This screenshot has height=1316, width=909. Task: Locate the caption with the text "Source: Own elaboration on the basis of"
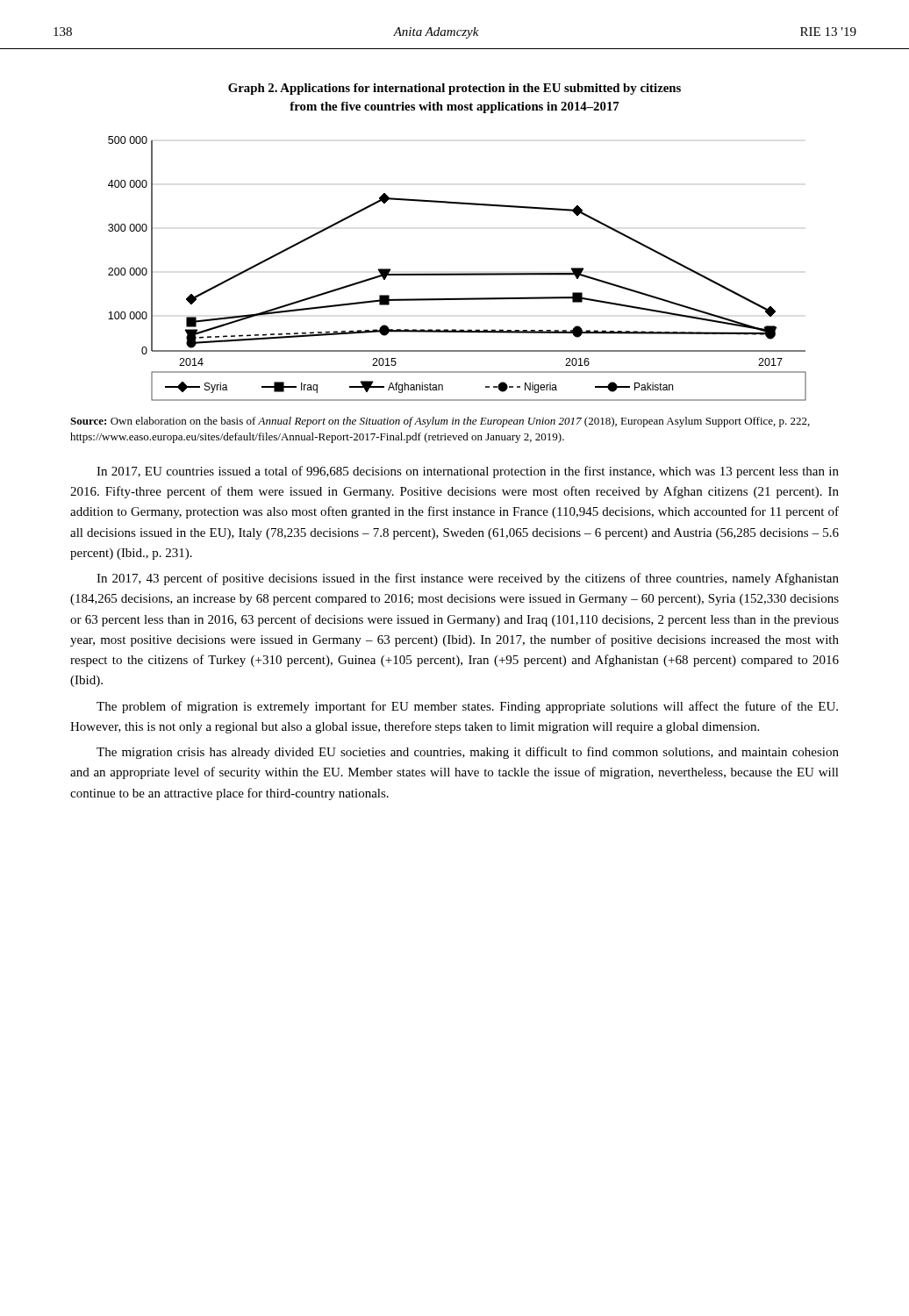440,429
